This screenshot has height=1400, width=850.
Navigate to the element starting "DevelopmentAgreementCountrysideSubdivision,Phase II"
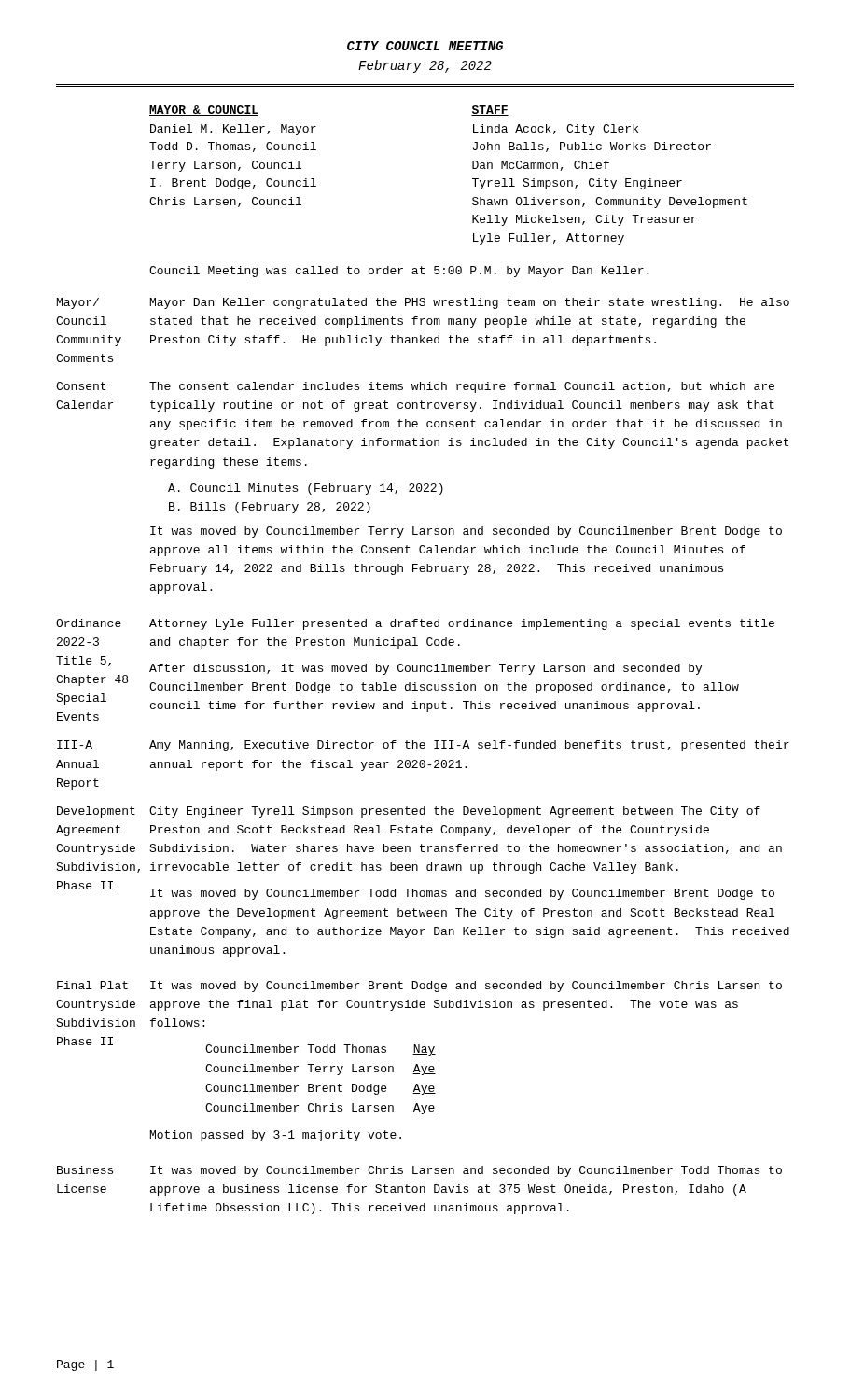[100, 849]
